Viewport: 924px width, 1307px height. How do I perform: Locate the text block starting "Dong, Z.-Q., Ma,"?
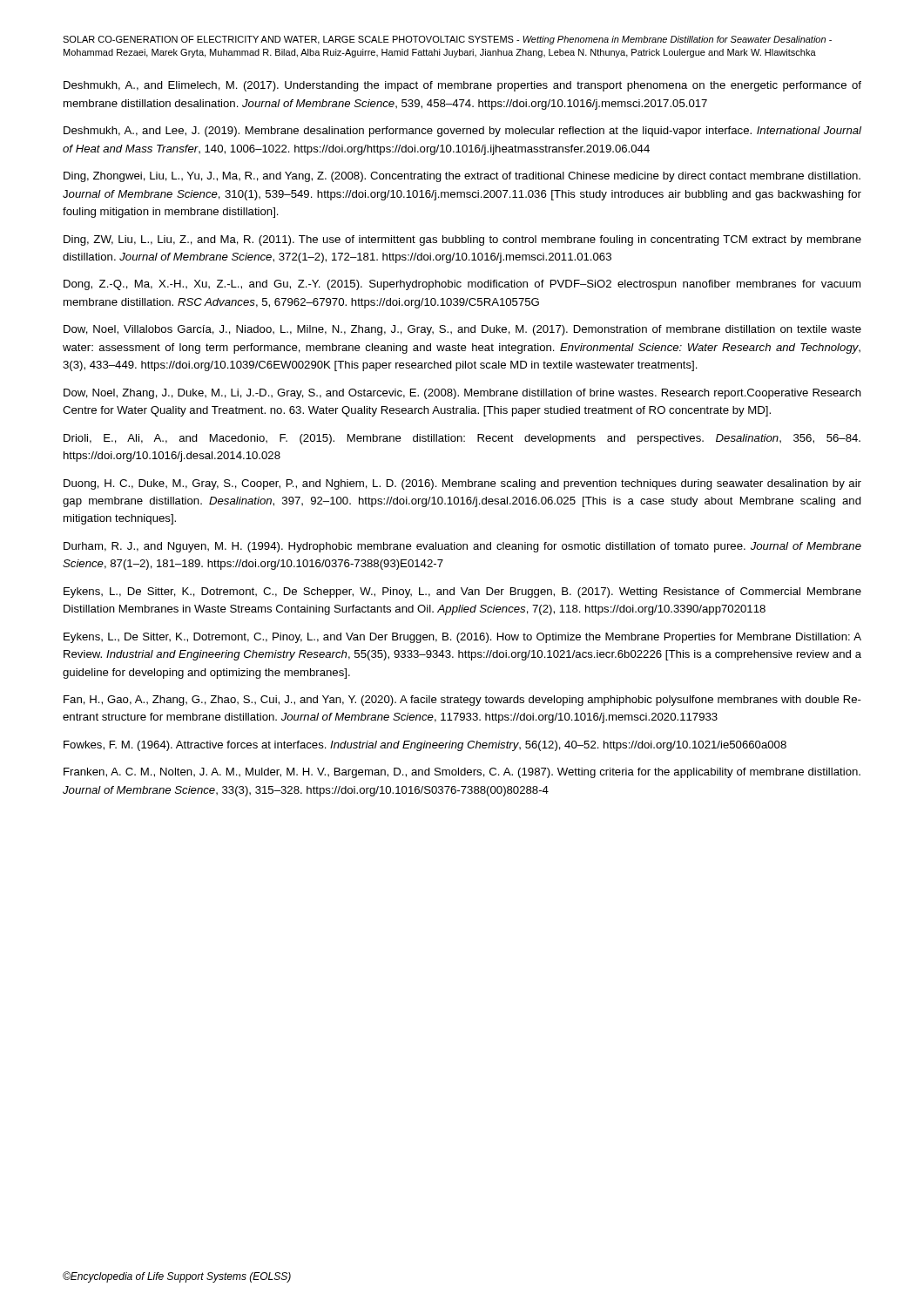pyautogui.click(x=462, y=293)
